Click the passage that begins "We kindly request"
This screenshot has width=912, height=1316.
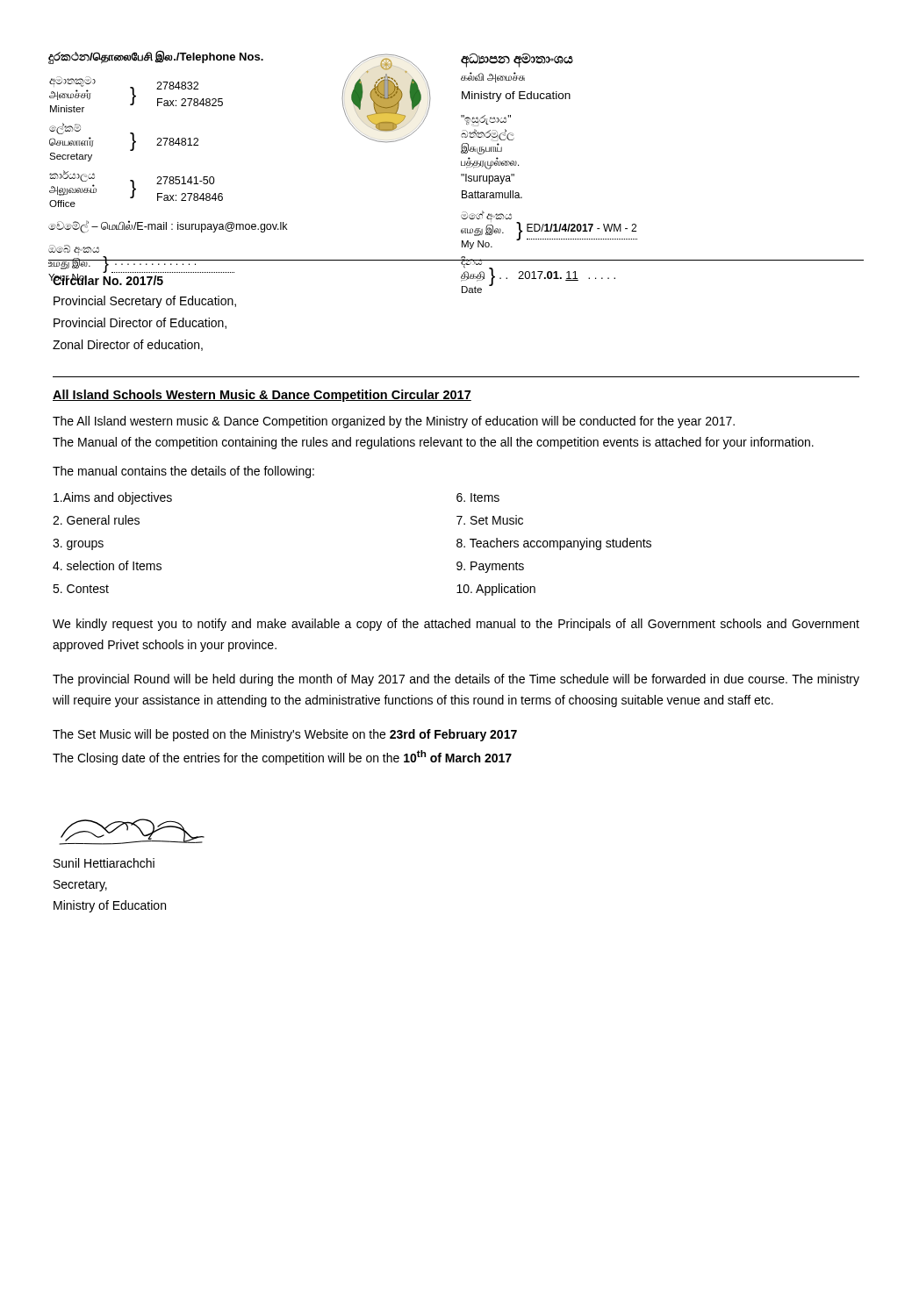pyautogui.click(x=456, y=634)
